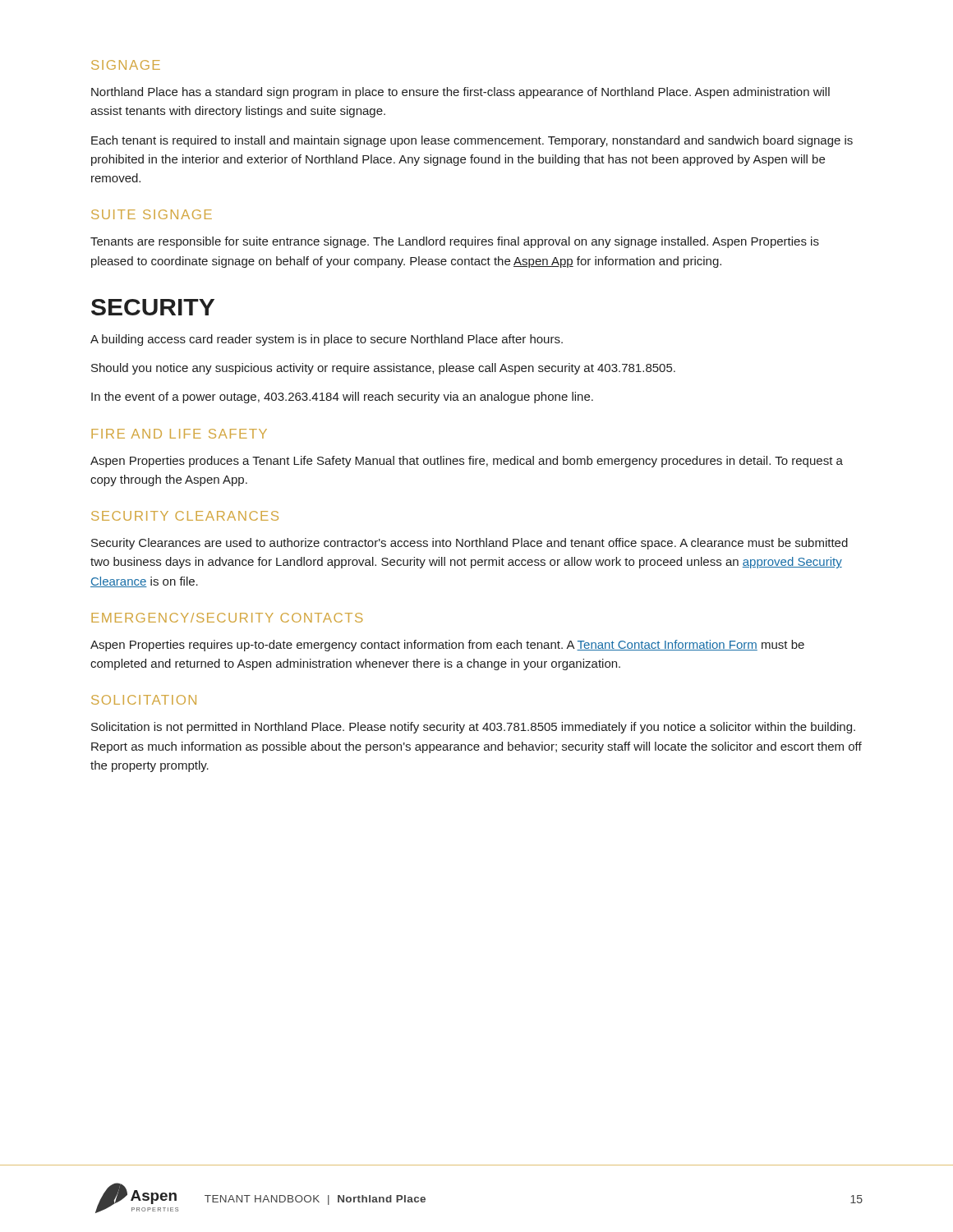This screenshot has width=953, height=1232.
Task: Select the passage starting "In the event of a power"
Action: point(342,397)
